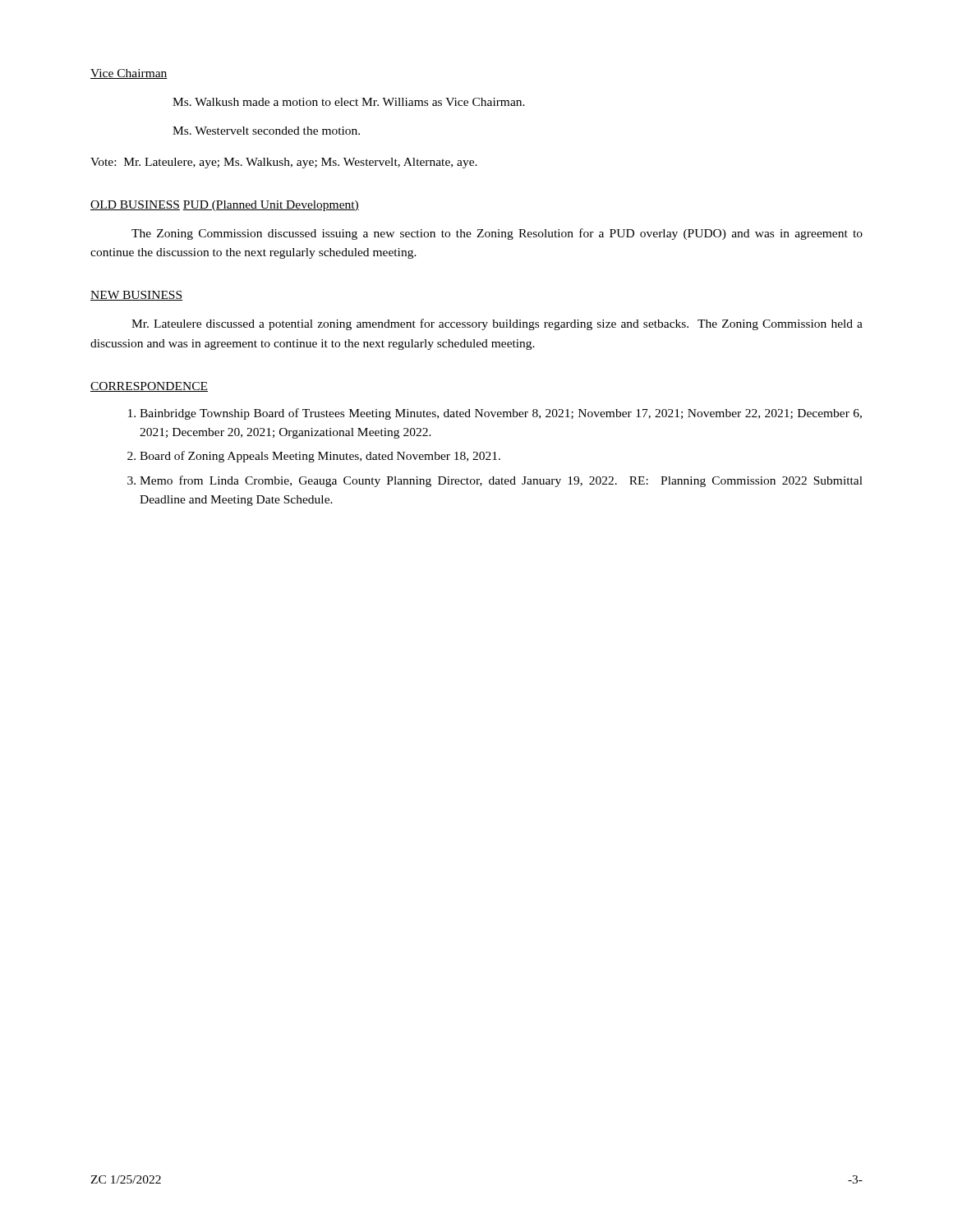Locate the region starting "Memo from Linda Crombie, Geauga County Planning Director,"
Viewport: 953px width, 1232px height.
pos(501,489)
